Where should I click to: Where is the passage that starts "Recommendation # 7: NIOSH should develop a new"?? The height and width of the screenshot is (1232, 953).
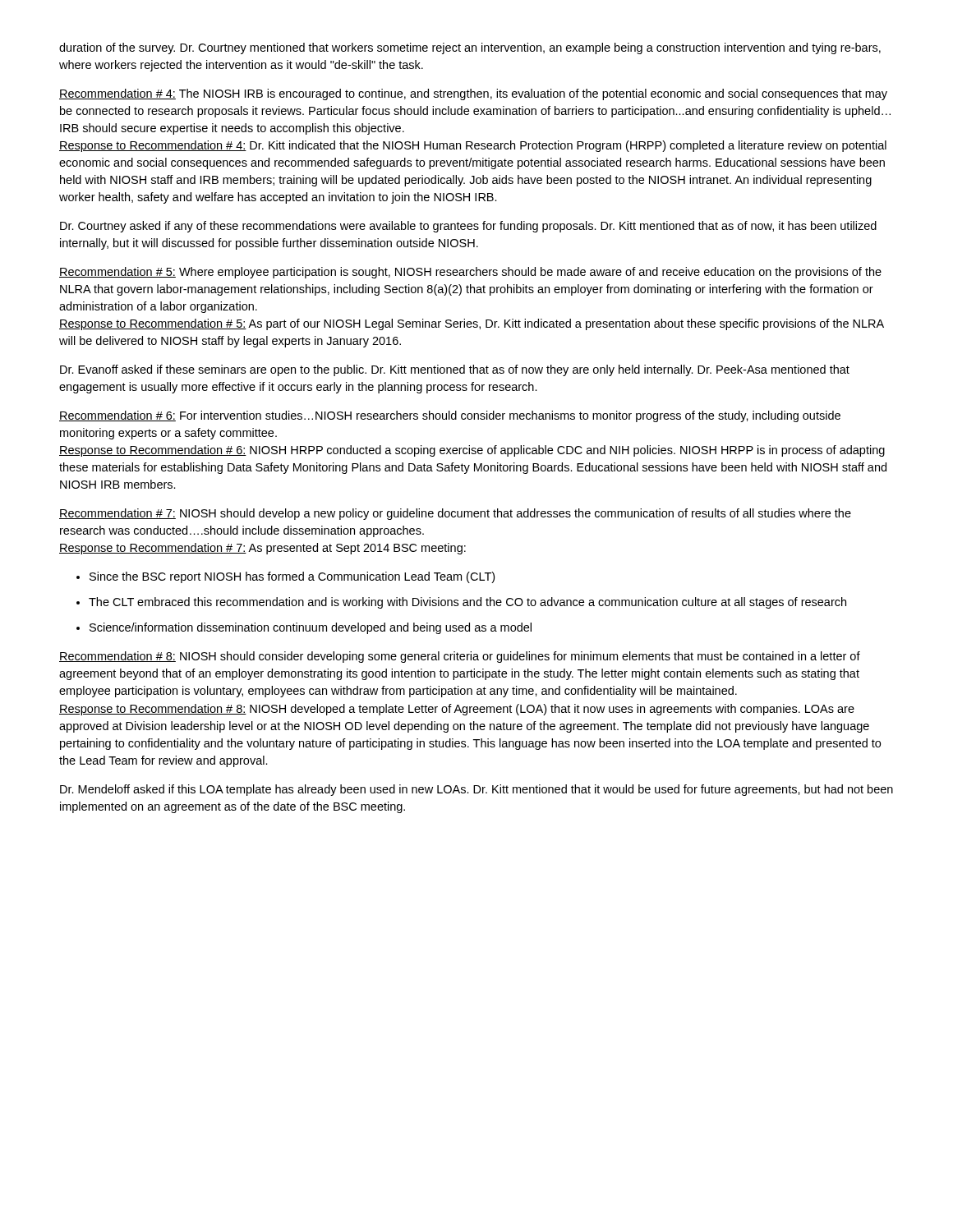(x=455, y=514)
